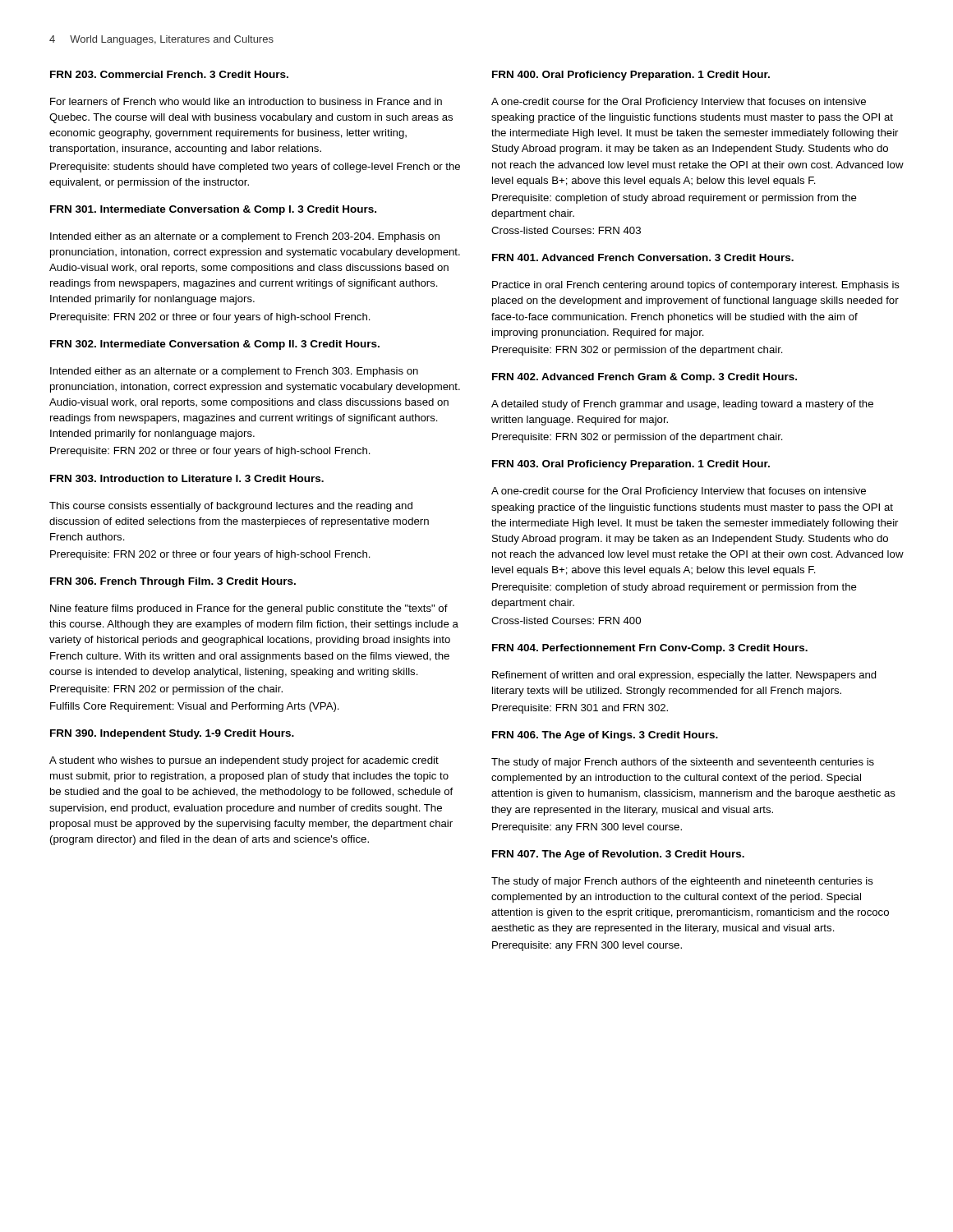Viewport: 953px width, 1232px height.
Task: Click on the block starting "FRN 203. Commercial French. 3 Credit"
Action: point(255,74)
